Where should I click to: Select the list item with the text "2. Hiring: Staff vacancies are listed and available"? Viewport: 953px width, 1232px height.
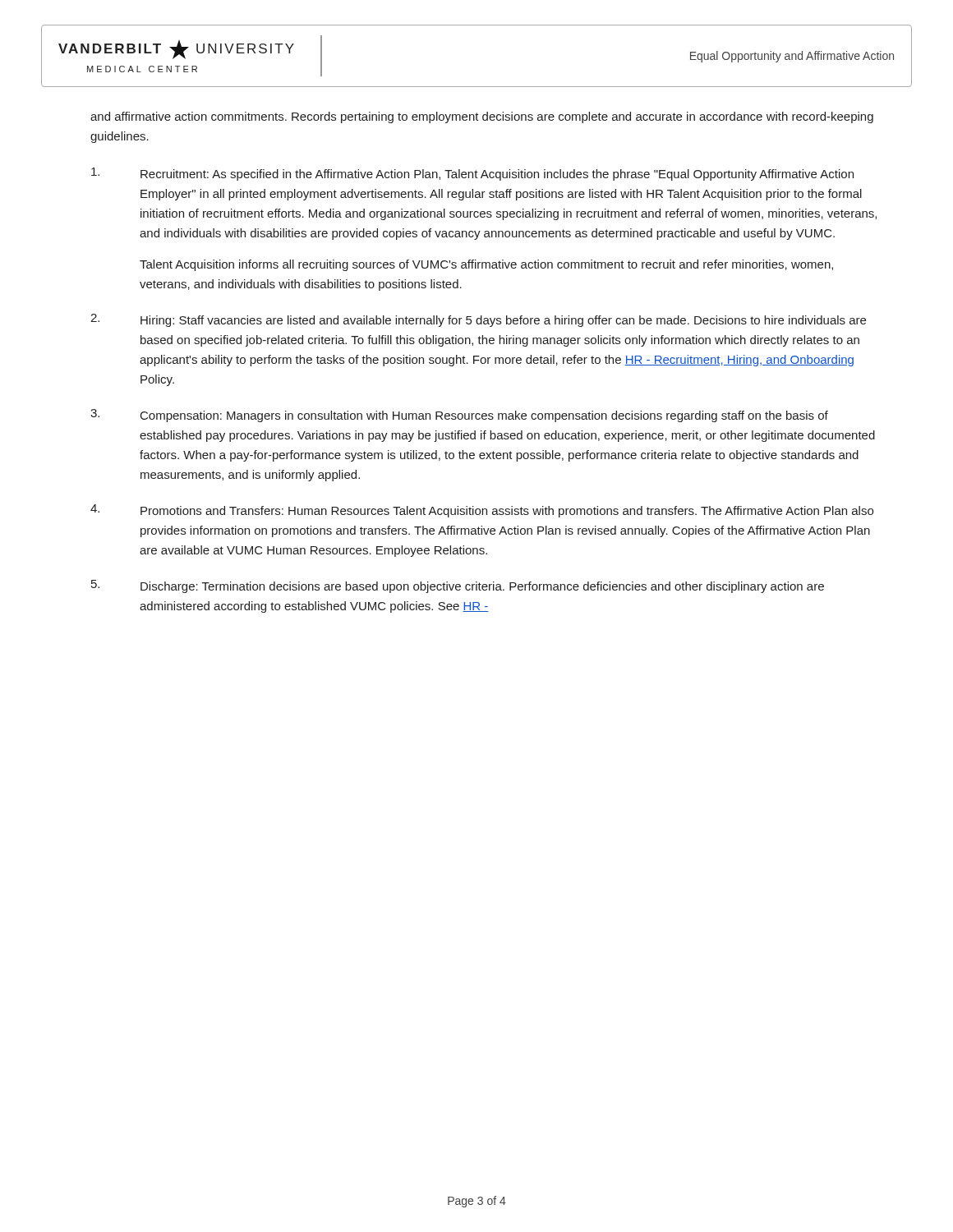(x=489, y=350)
